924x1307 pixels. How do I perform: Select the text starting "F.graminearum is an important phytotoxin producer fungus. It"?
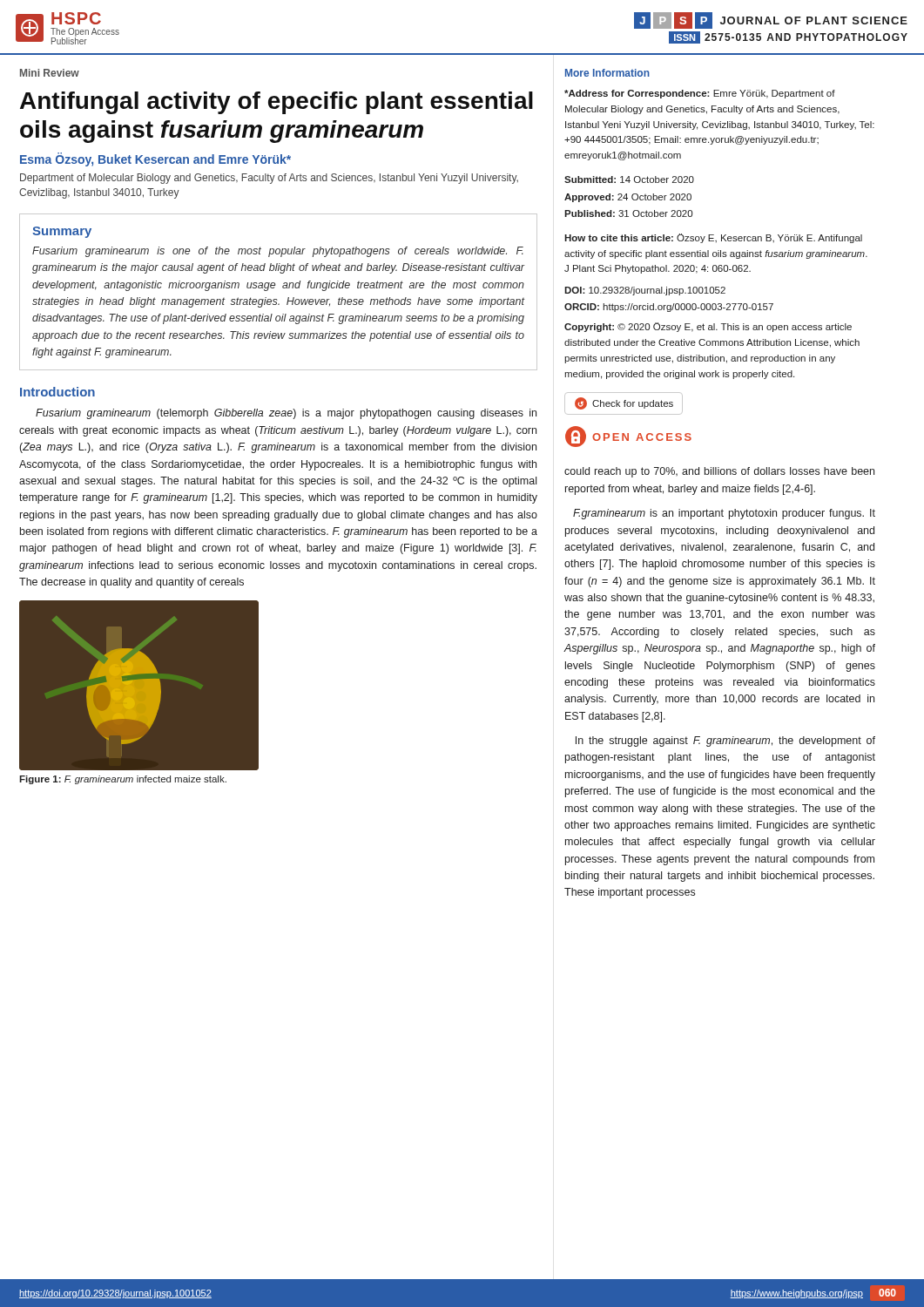(720, 615)
